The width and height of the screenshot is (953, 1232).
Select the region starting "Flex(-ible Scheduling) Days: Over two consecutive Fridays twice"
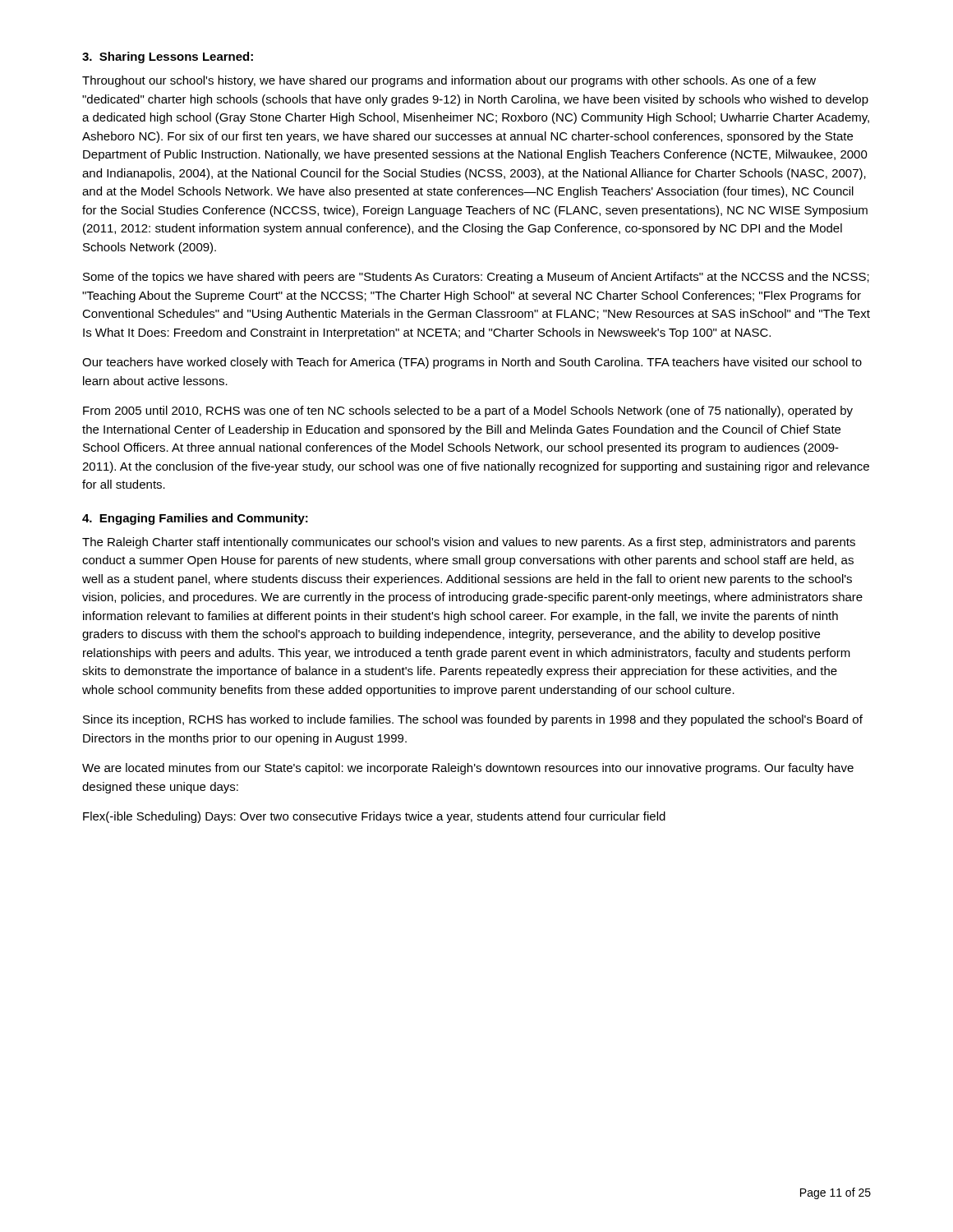pos(374,816)
